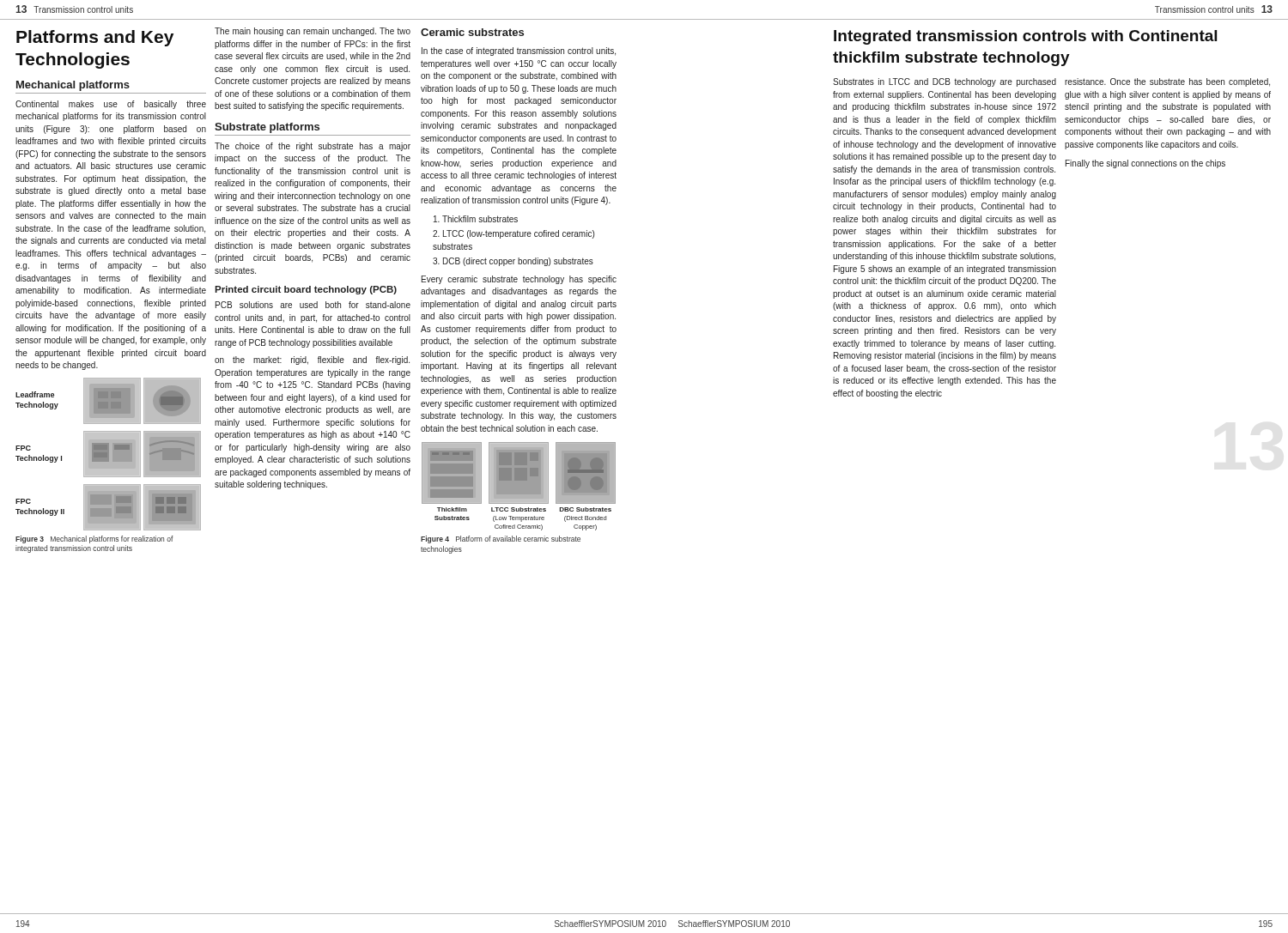The image size is (1288, 933).
Task: Click where it says "Mechanical platforms"
Action: tap(111, 85)
